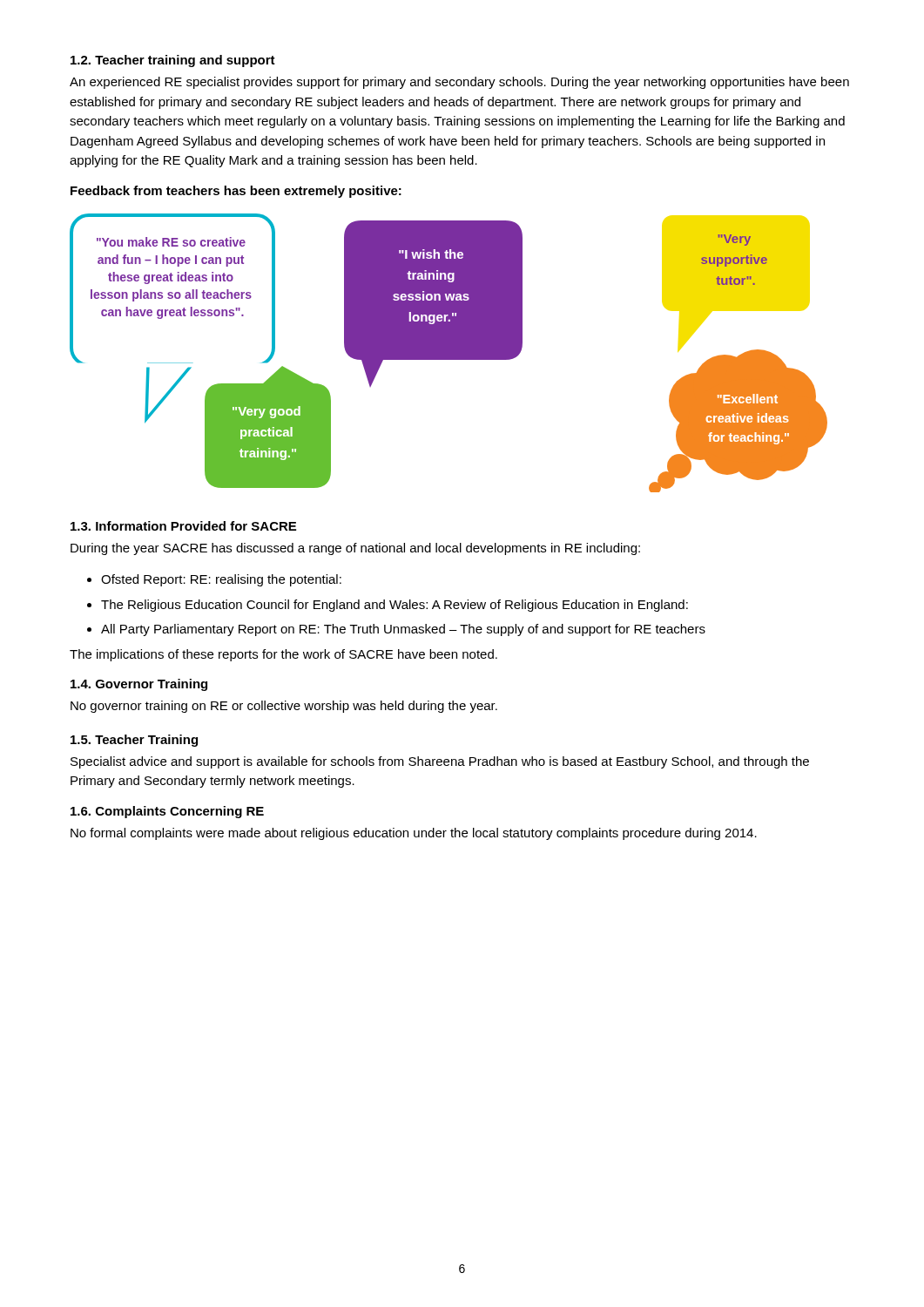Click on the text that says "Feedback from teachers has been extremely positive:"
This screenshot has height=1307, width=924.
tap(236, 190)
